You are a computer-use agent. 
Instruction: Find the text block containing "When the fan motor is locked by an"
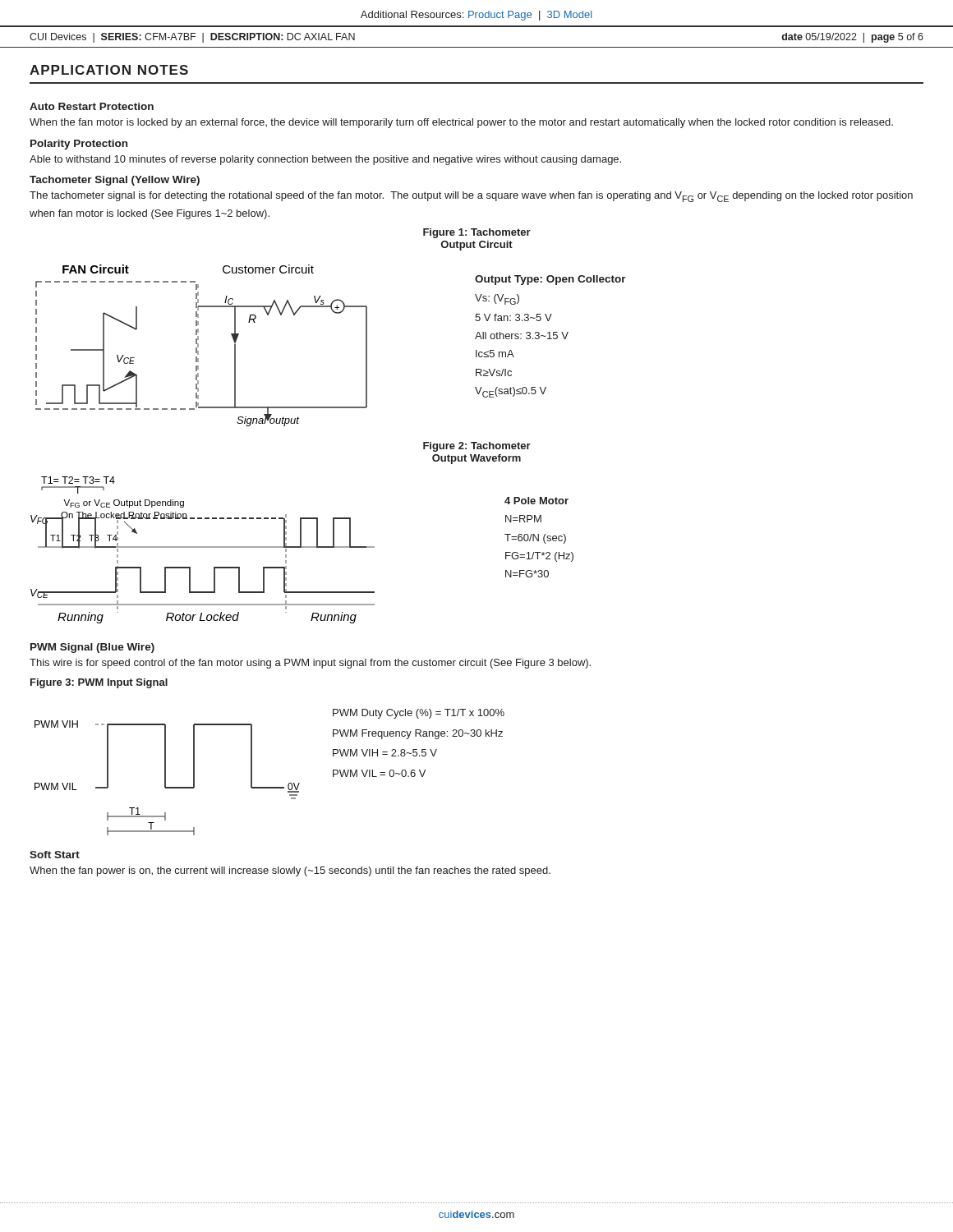click(x=462, y=122)
